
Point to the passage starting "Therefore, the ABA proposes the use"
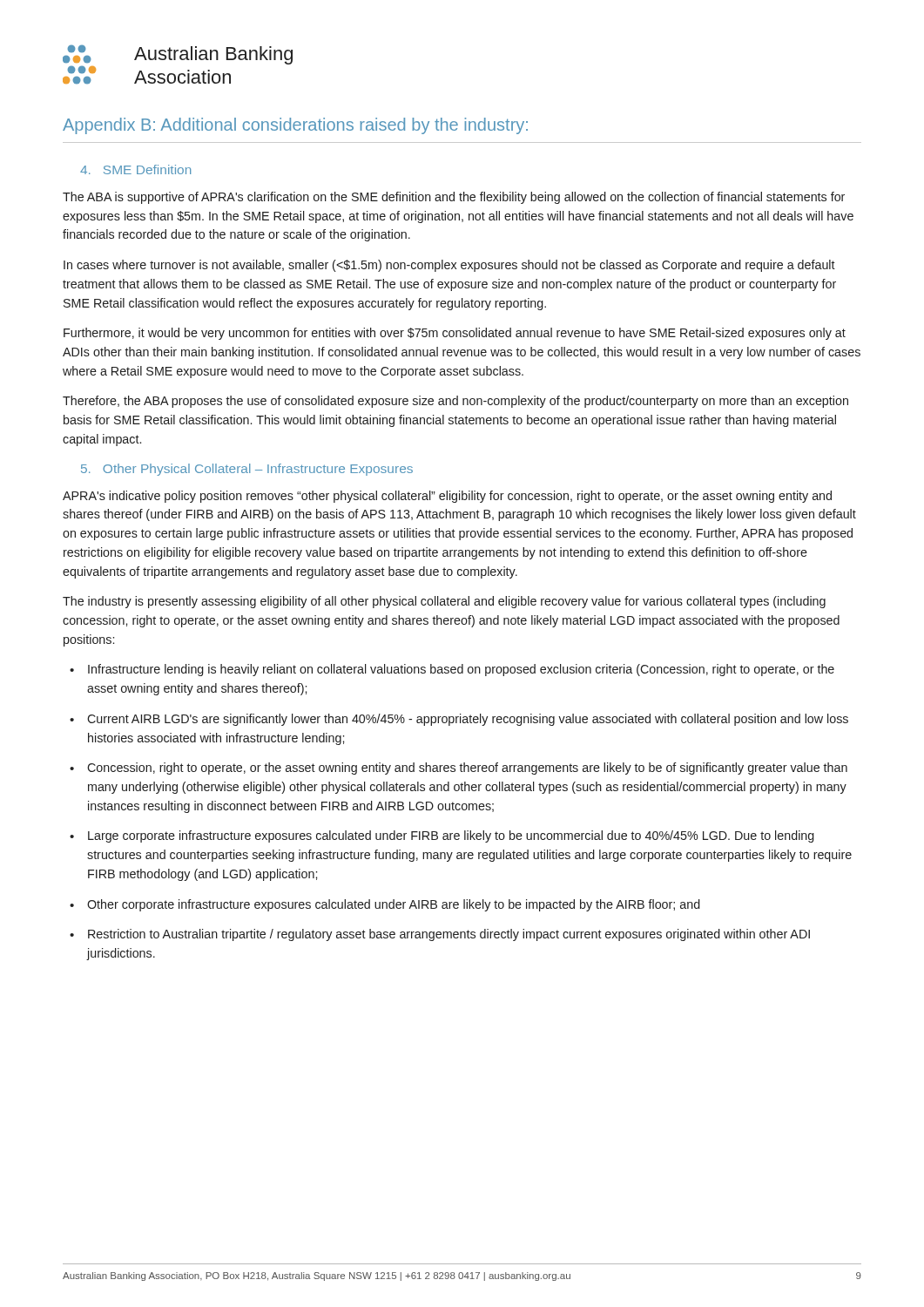(456, 420)
